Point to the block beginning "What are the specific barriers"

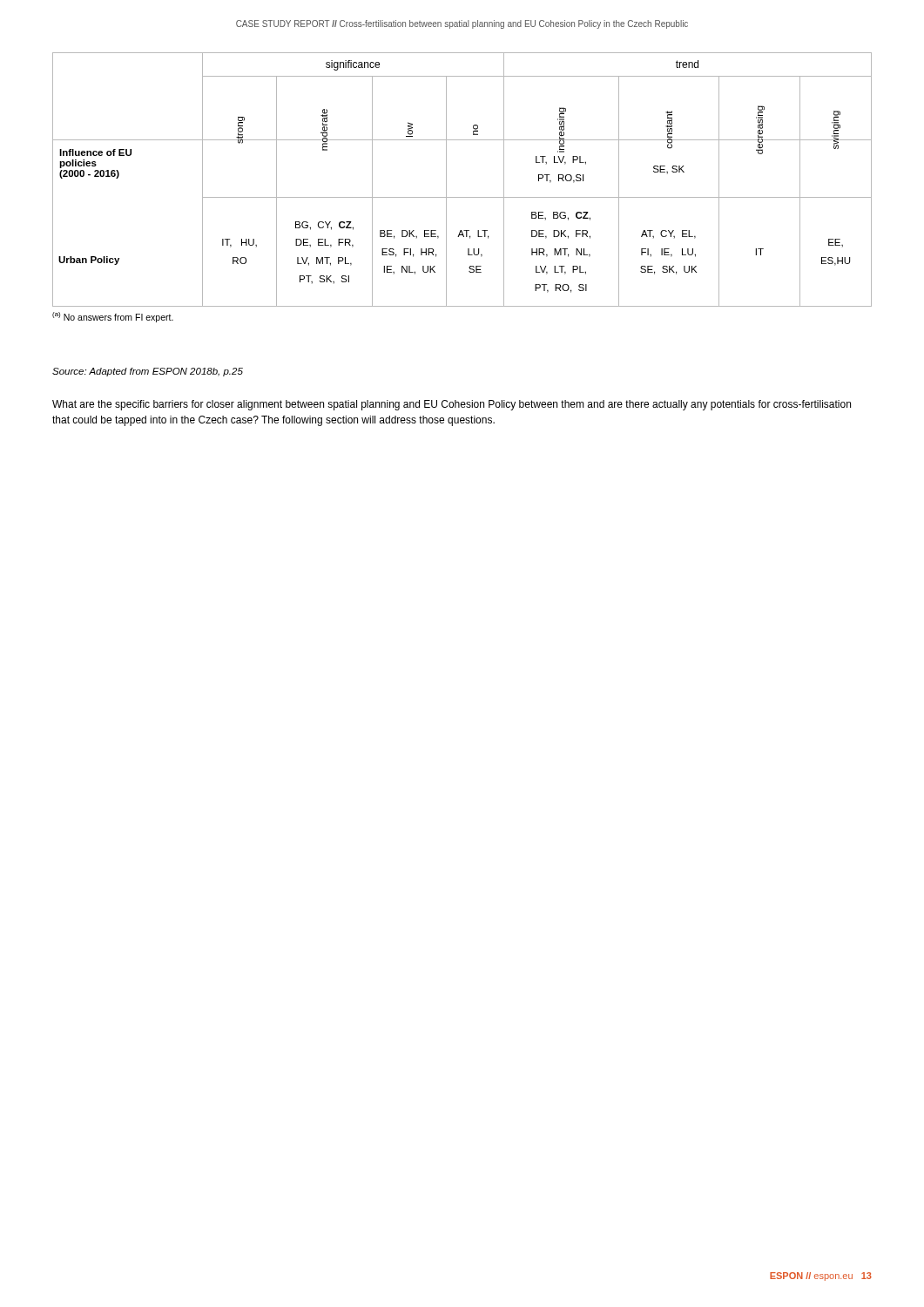coord(452,412)
